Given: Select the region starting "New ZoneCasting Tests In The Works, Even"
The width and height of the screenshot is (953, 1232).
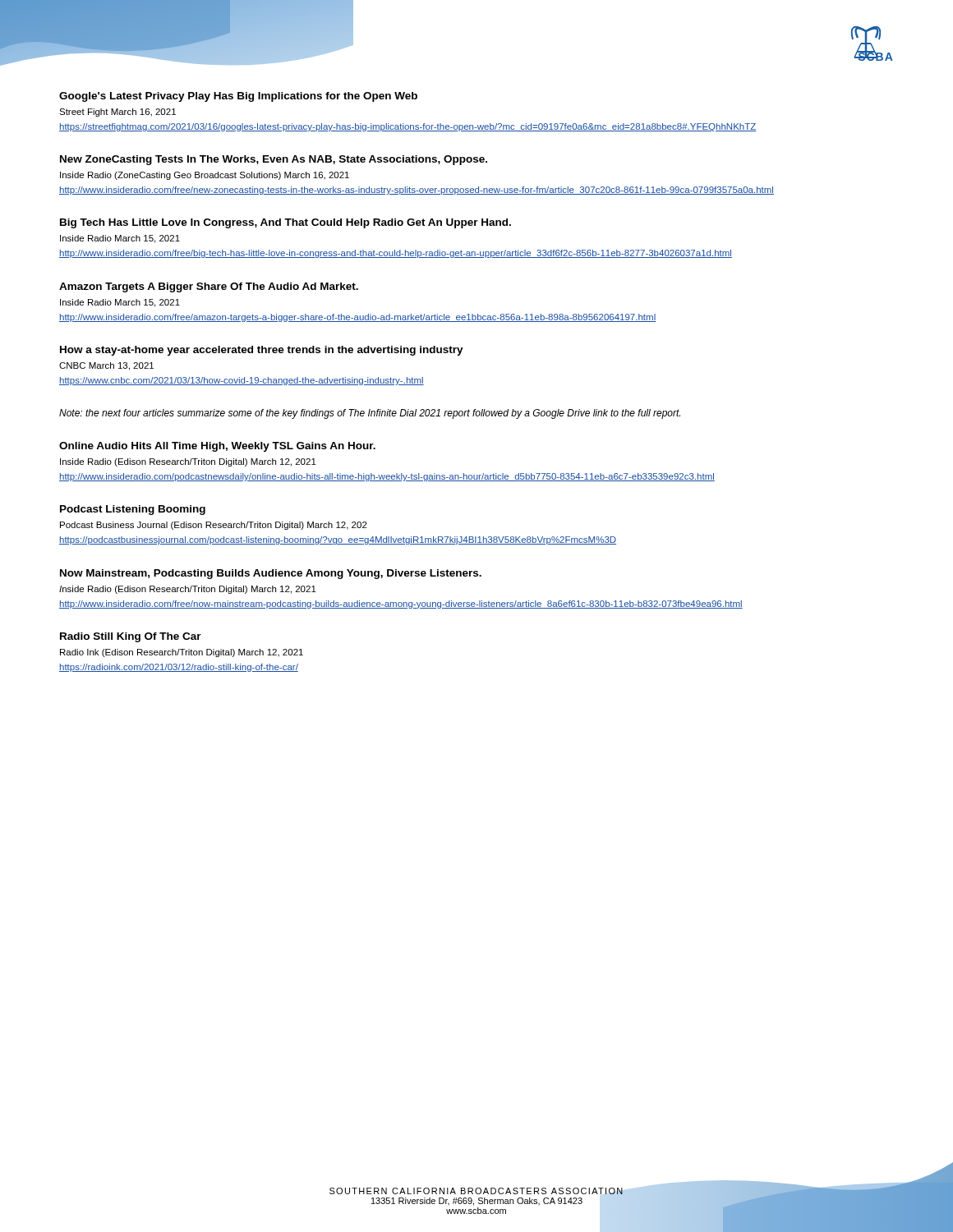Looking at the screenshot, I should tap(476, 175).
